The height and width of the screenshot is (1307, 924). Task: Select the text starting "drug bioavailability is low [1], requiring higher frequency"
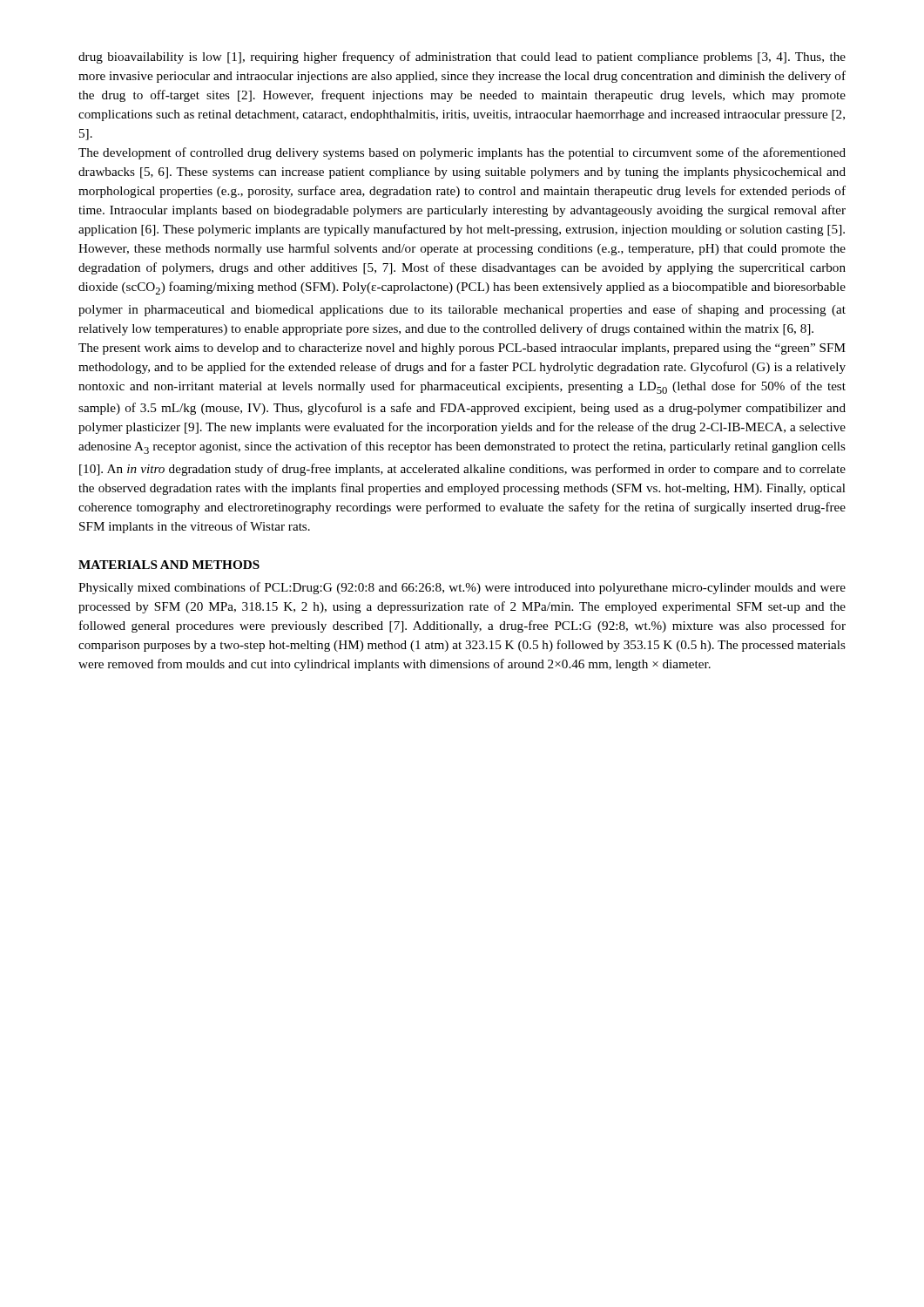coord(462,95)
